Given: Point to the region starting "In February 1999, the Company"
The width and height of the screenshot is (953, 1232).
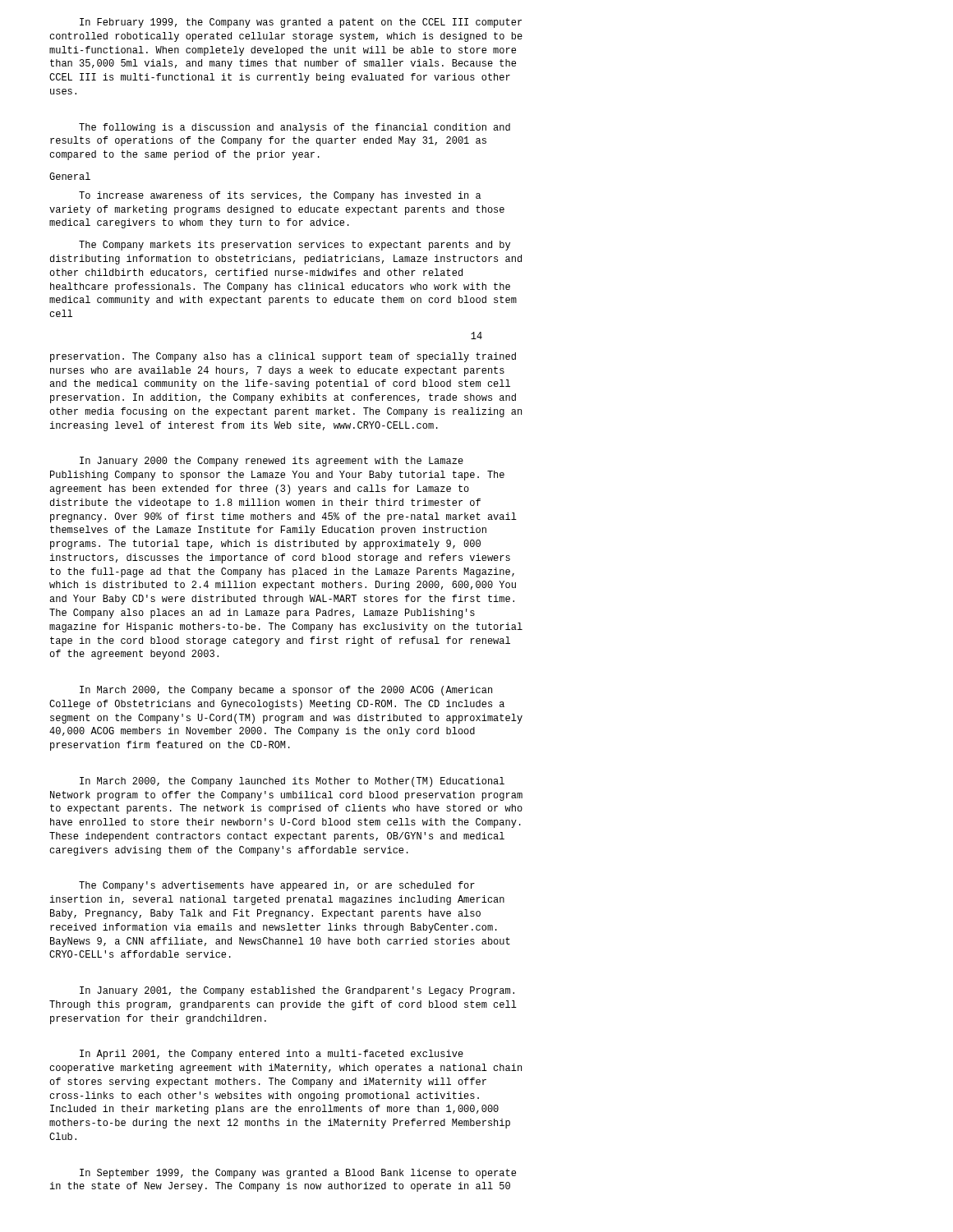Looking at the screenshot, I should (286, 57).
